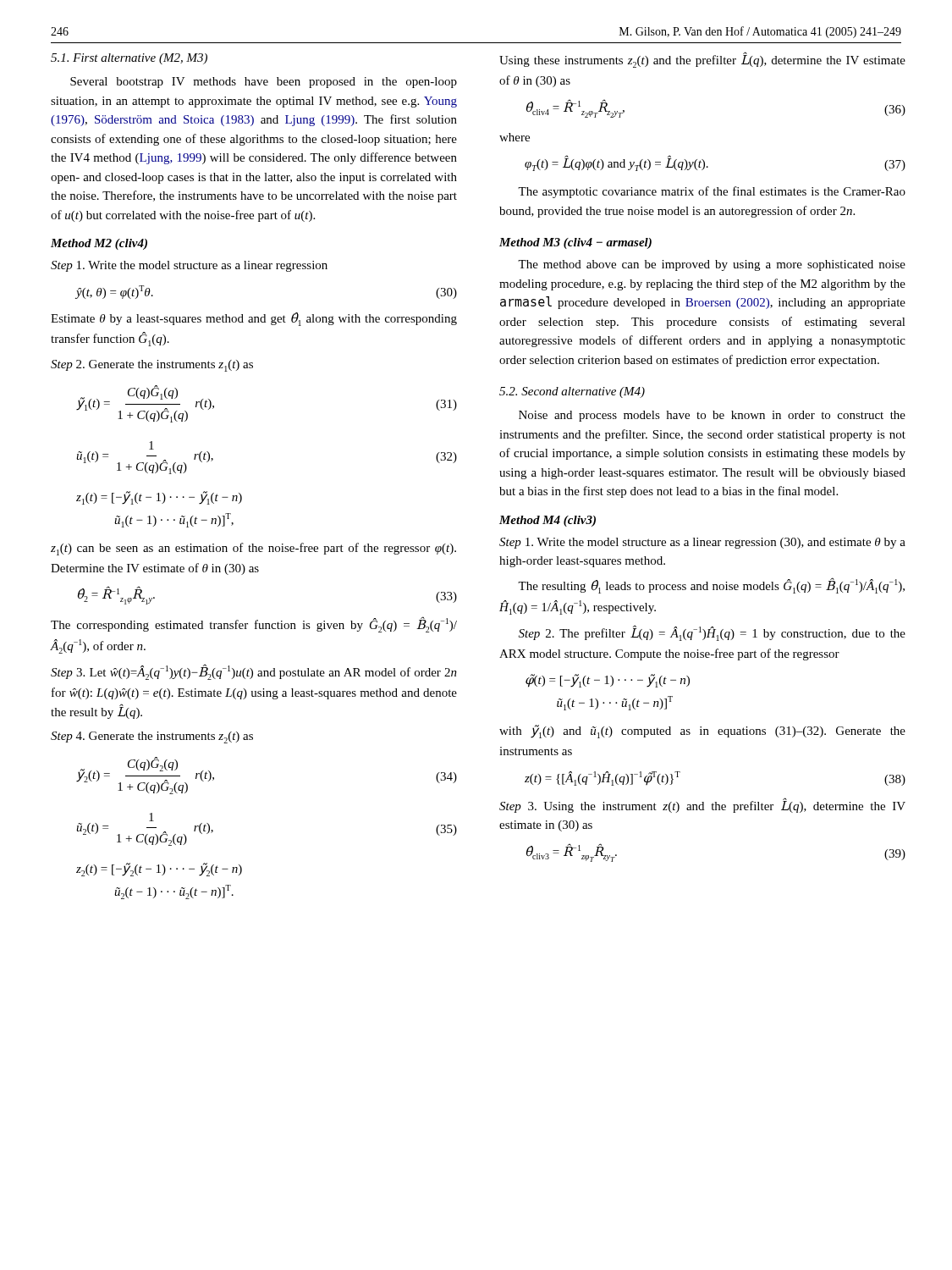Select the region starting "ŷ(t, θ) ="
Viewport: 952px width, 1270px height.
point(101,292)
